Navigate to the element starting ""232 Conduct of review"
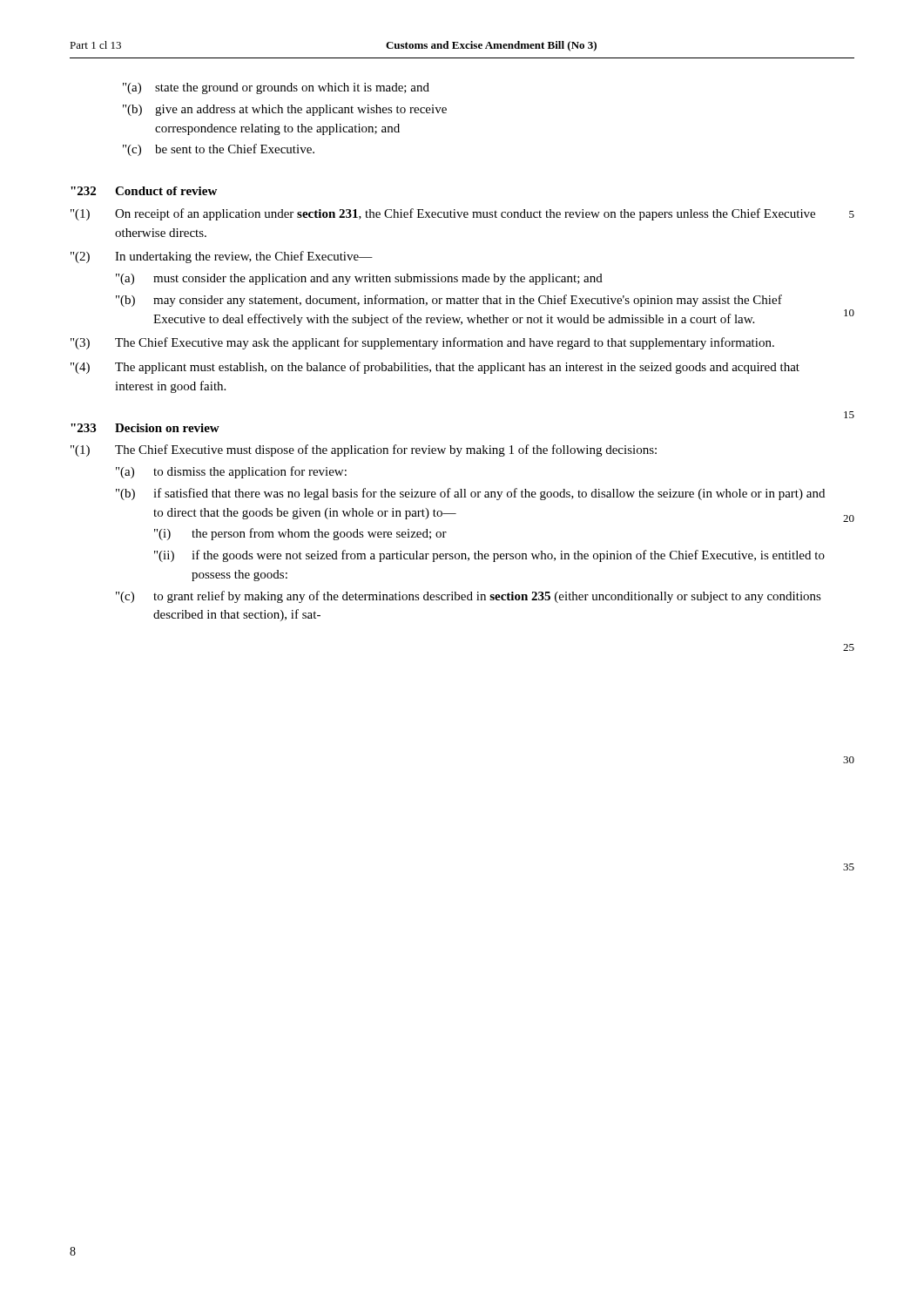This screenshot has width=924, height=1307. (x=143, y=192)
